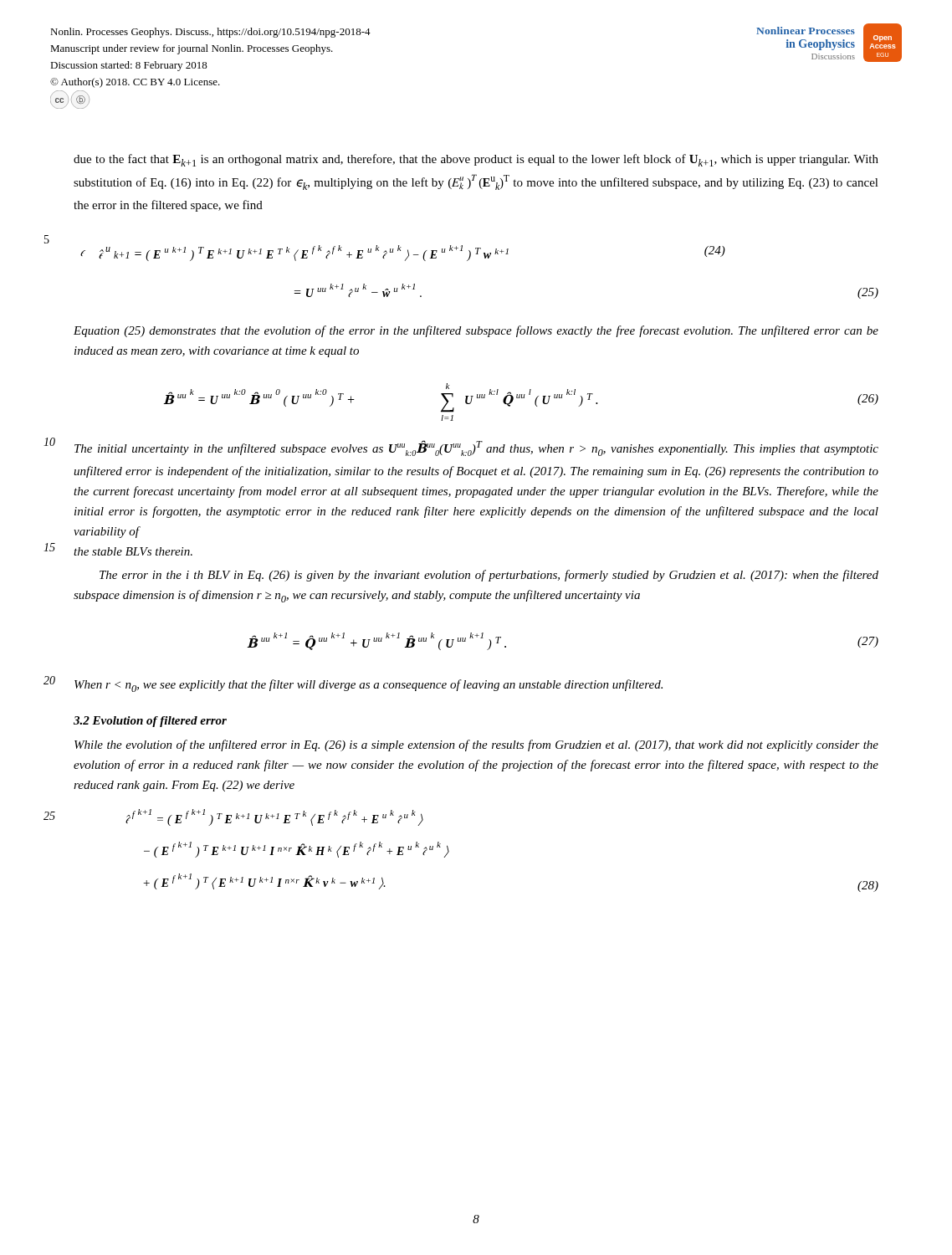Click the formula that begins "𝜖̂ f k+1 = ( E f k+1"
The height and width of the screenshot is (1255, 952).
click(x=274, y=817)
